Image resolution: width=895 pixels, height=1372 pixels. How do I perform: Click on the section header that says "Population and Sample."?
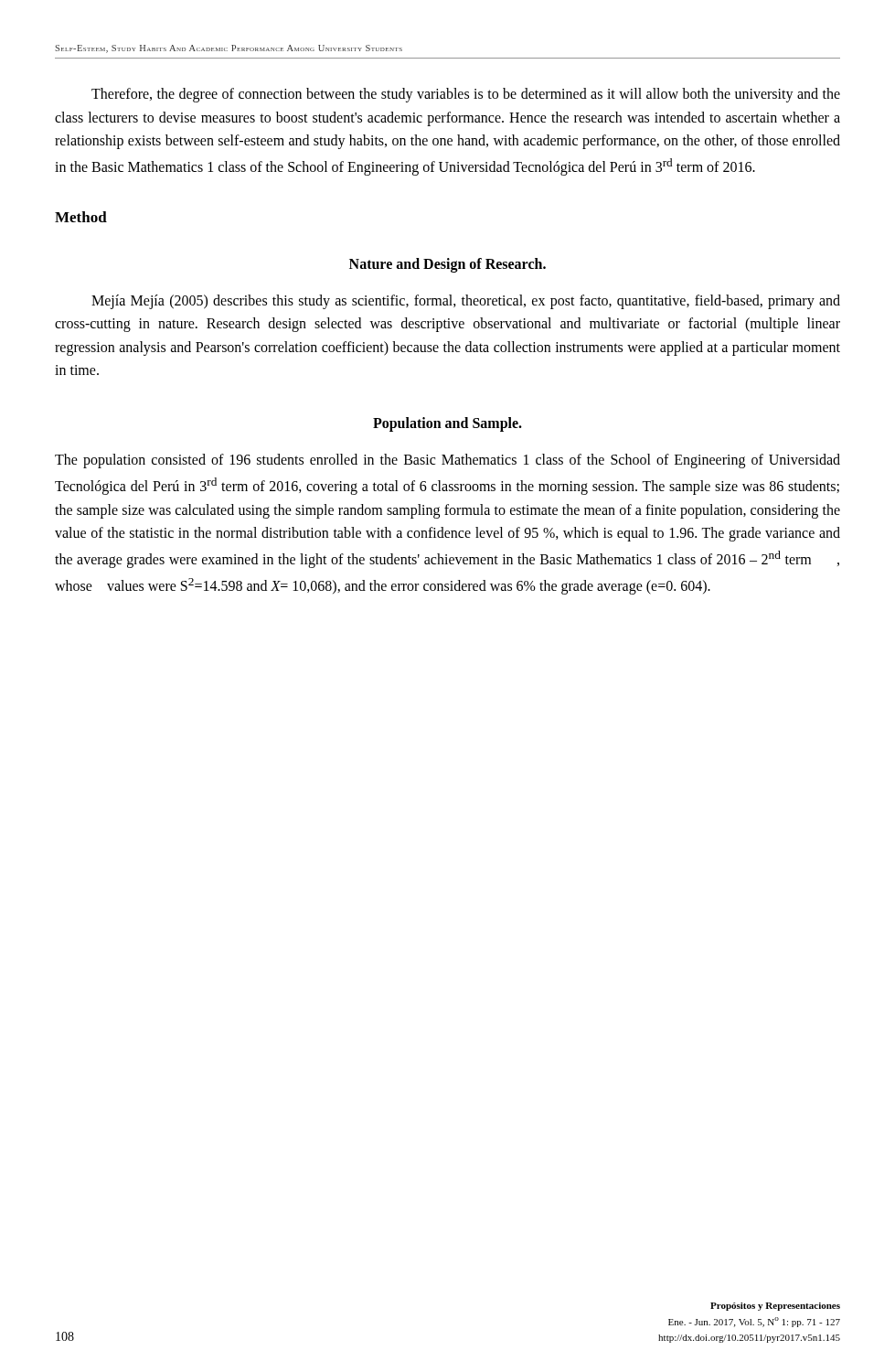click(448, 423)
